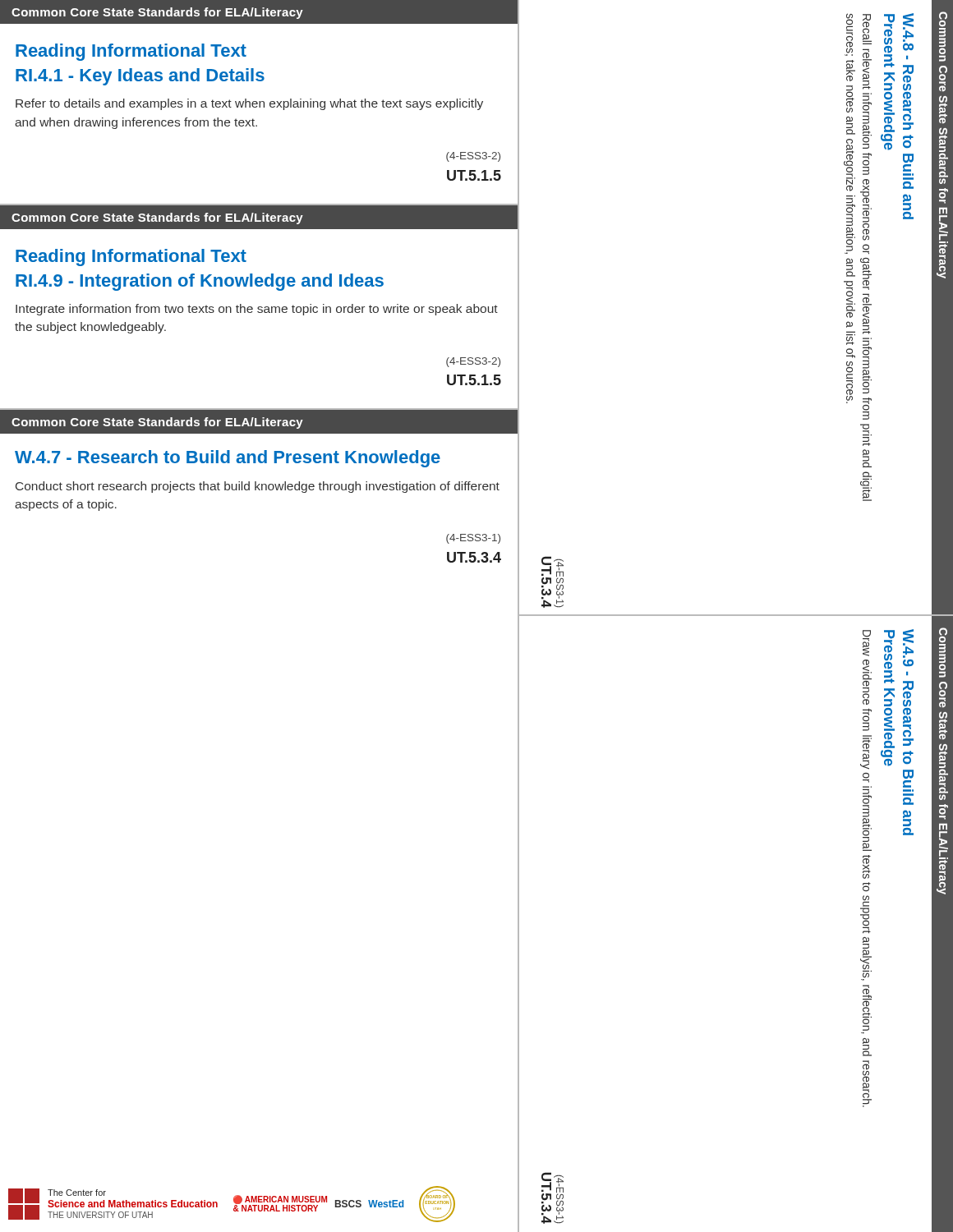
Task: Click on the text block starting "Conduct short research projects that build knowledge"
Action: click(257, 495)
